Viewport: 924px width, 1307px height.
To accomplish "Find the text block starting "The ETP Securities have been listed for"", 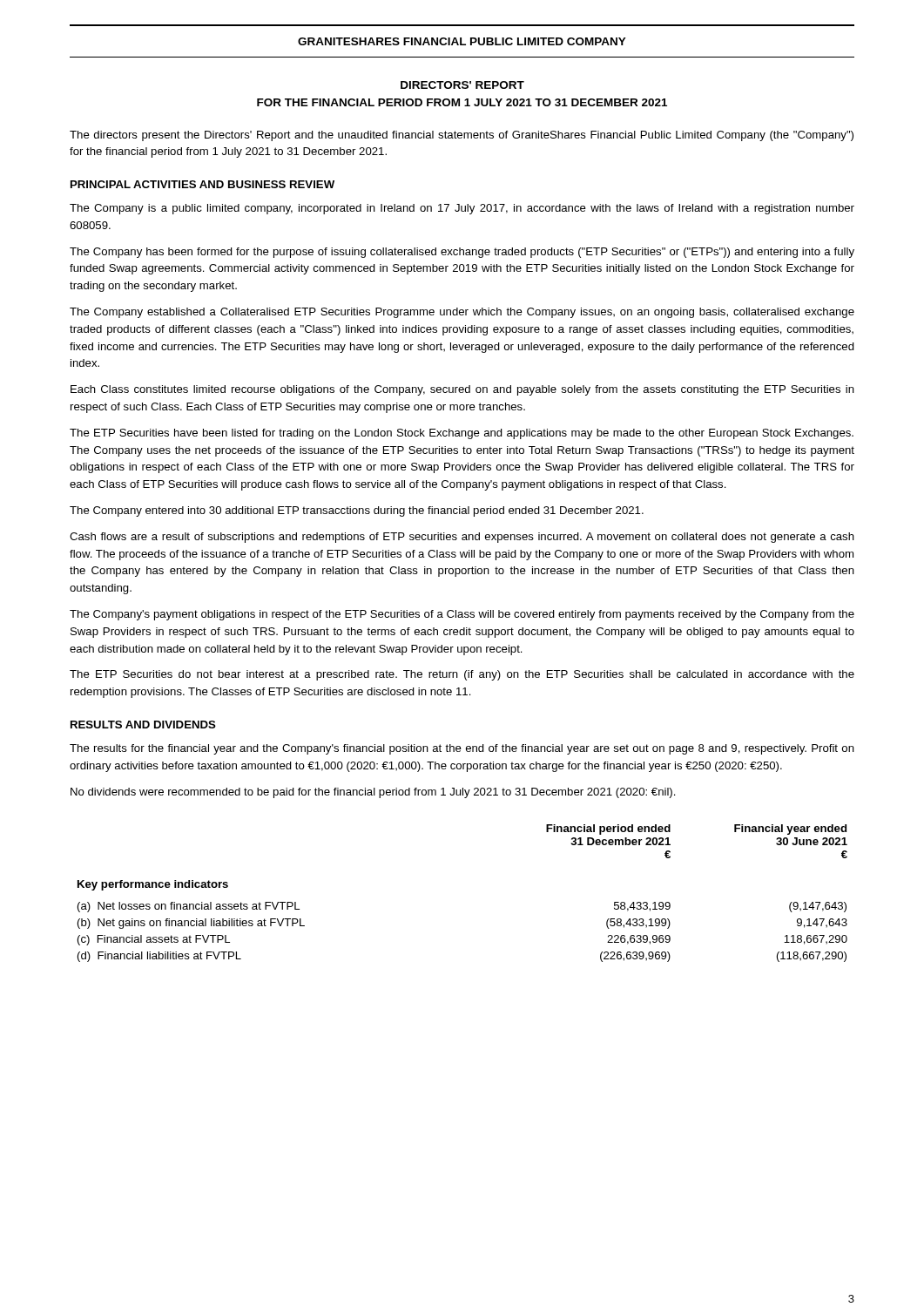I will pos(462,458).
